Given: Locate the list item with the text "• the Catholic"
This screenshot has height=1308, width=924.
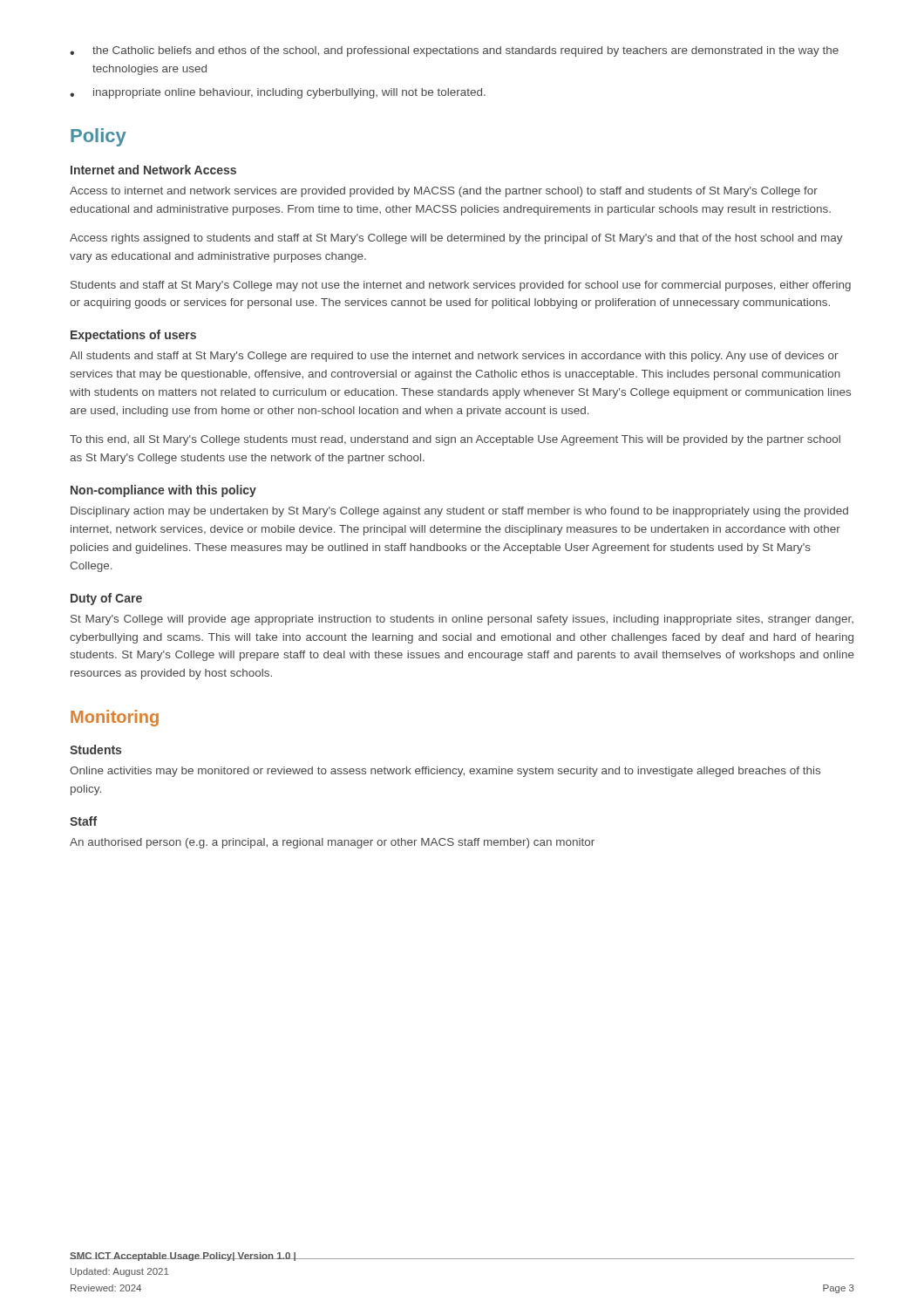Looking at the screenshot, I should click(462, 60).
